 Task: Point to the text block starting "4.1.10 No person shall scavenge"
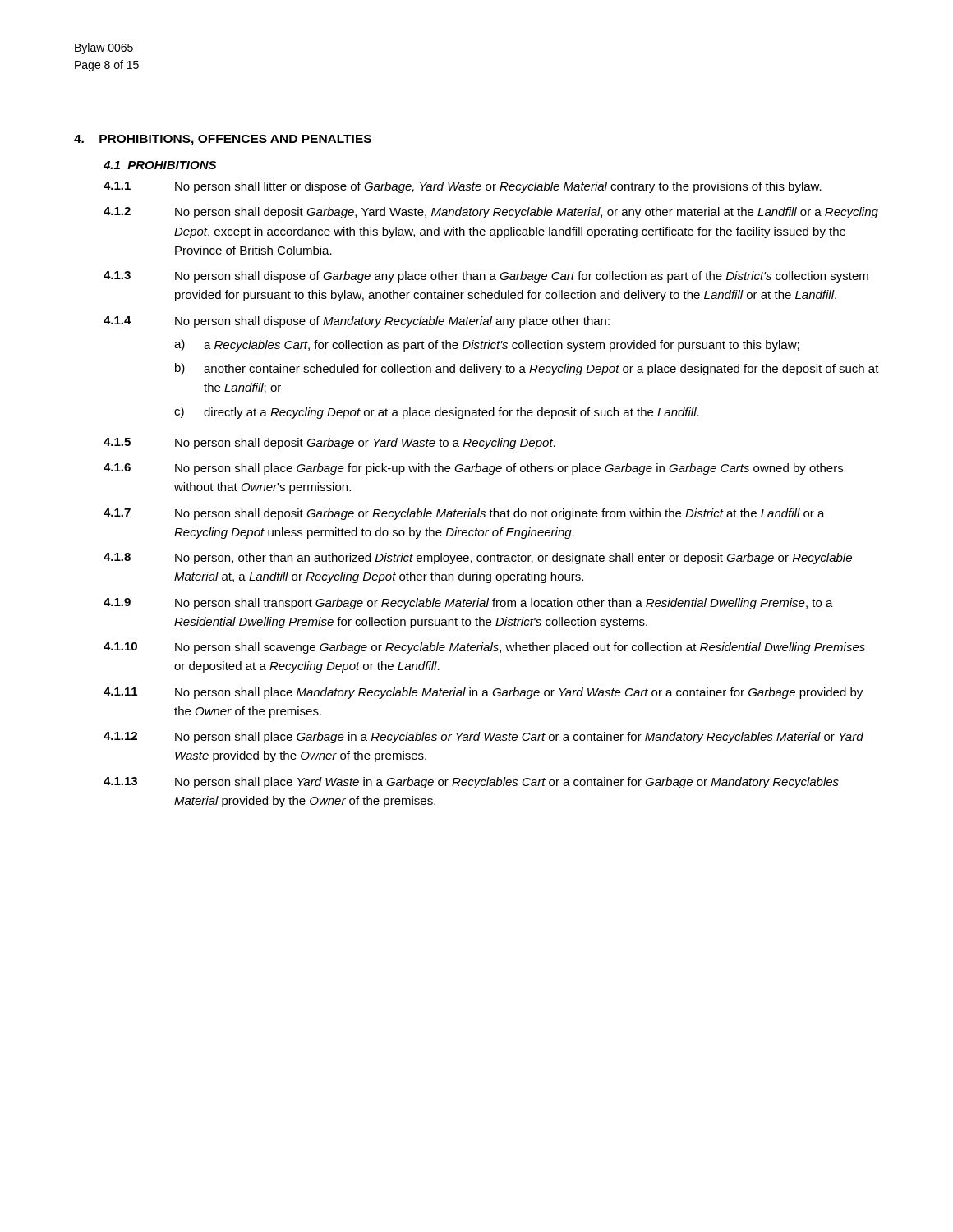click(491, 656)
